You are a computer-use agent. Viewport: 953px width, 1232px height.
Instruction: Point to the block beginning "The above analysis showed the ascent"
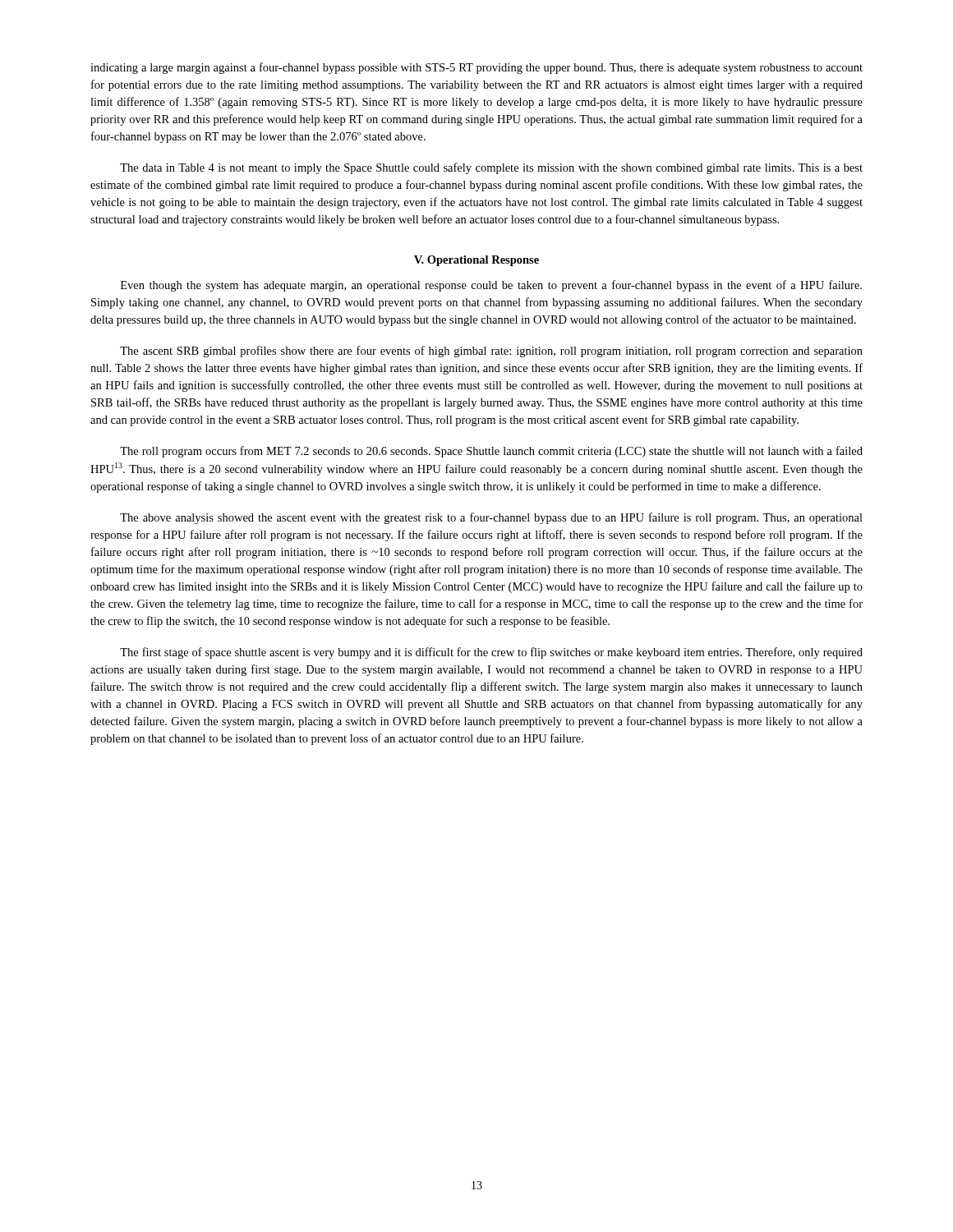click(x=476, y=570)
